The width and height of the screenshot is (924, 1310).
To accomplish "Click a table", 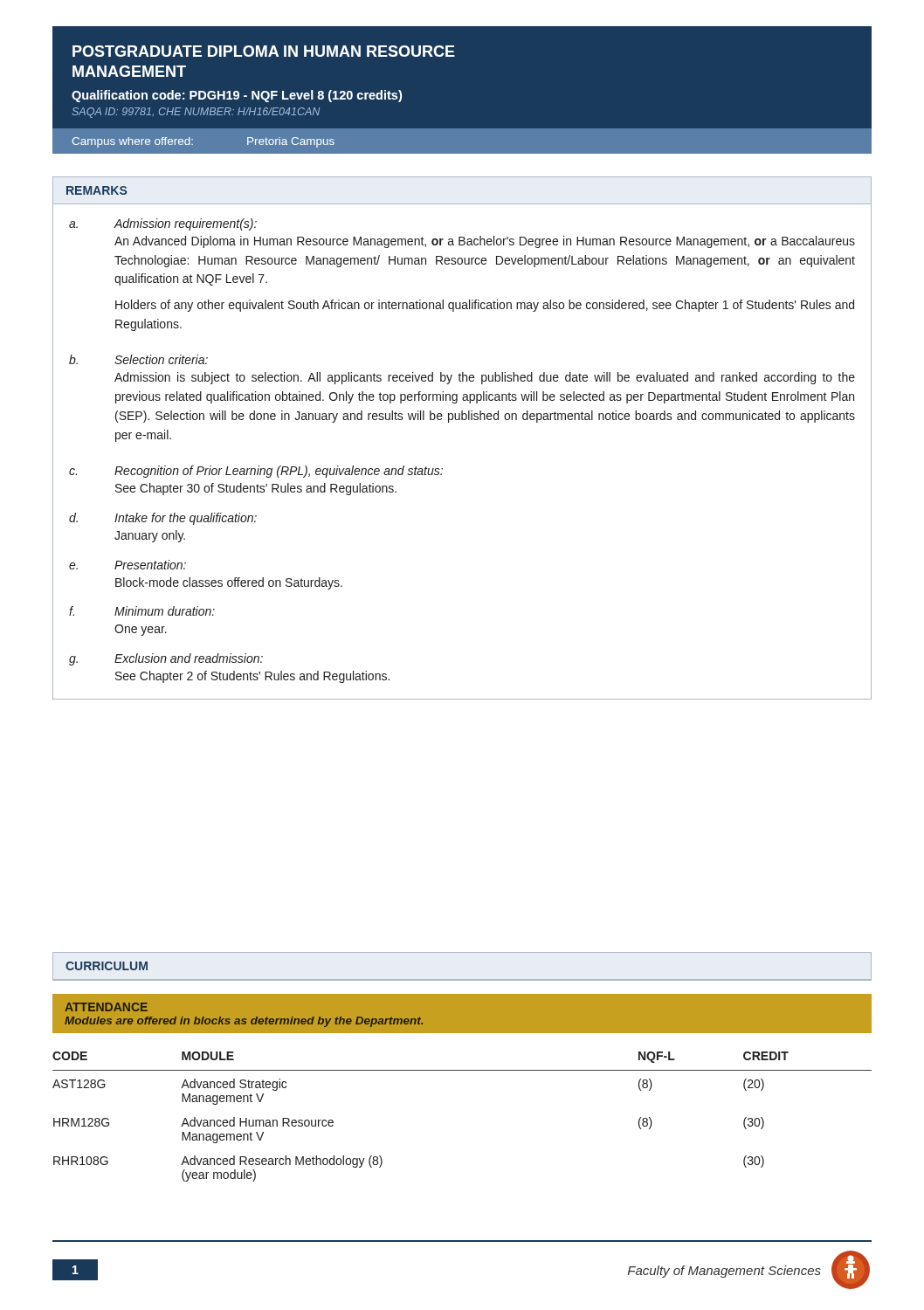I will (x=462, y=1115).
